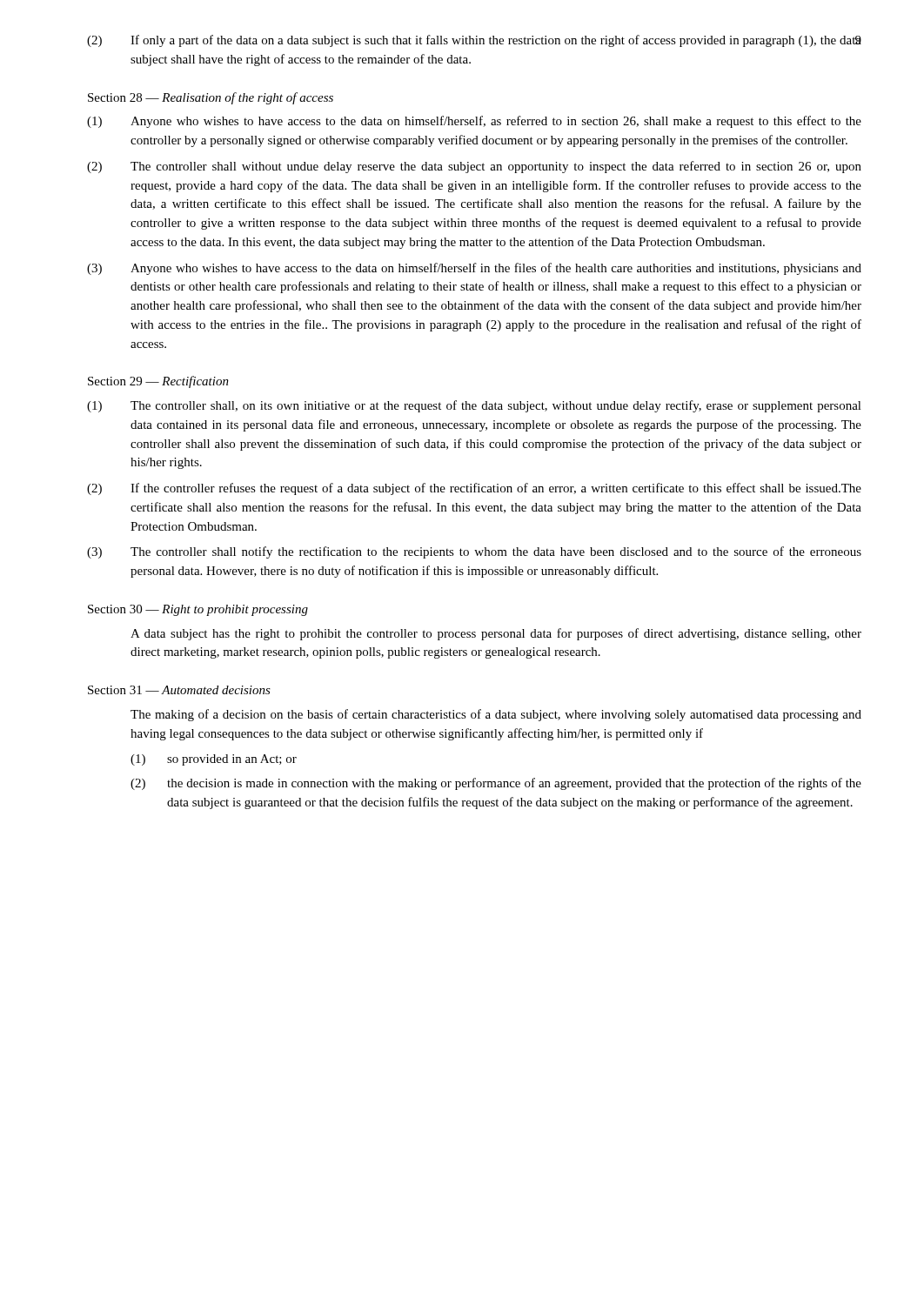The height and width of the screenshot is (1305, 924).
Task: Find the block on this page that starts "(3) Anyone who wishes to"
Action: pos(474,306)
